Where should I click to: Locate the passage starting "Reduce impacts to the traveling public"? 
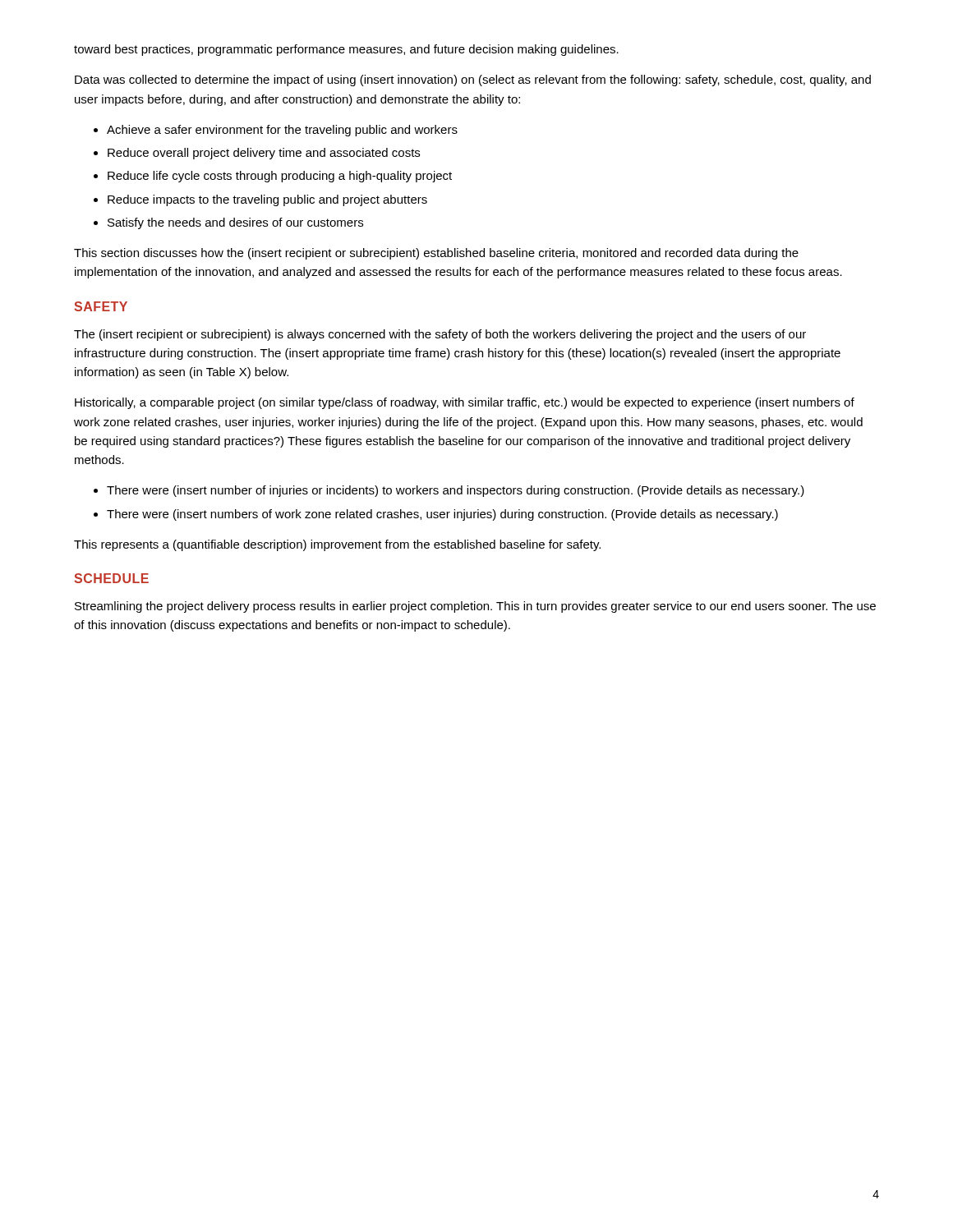click(x=267, y=199)
